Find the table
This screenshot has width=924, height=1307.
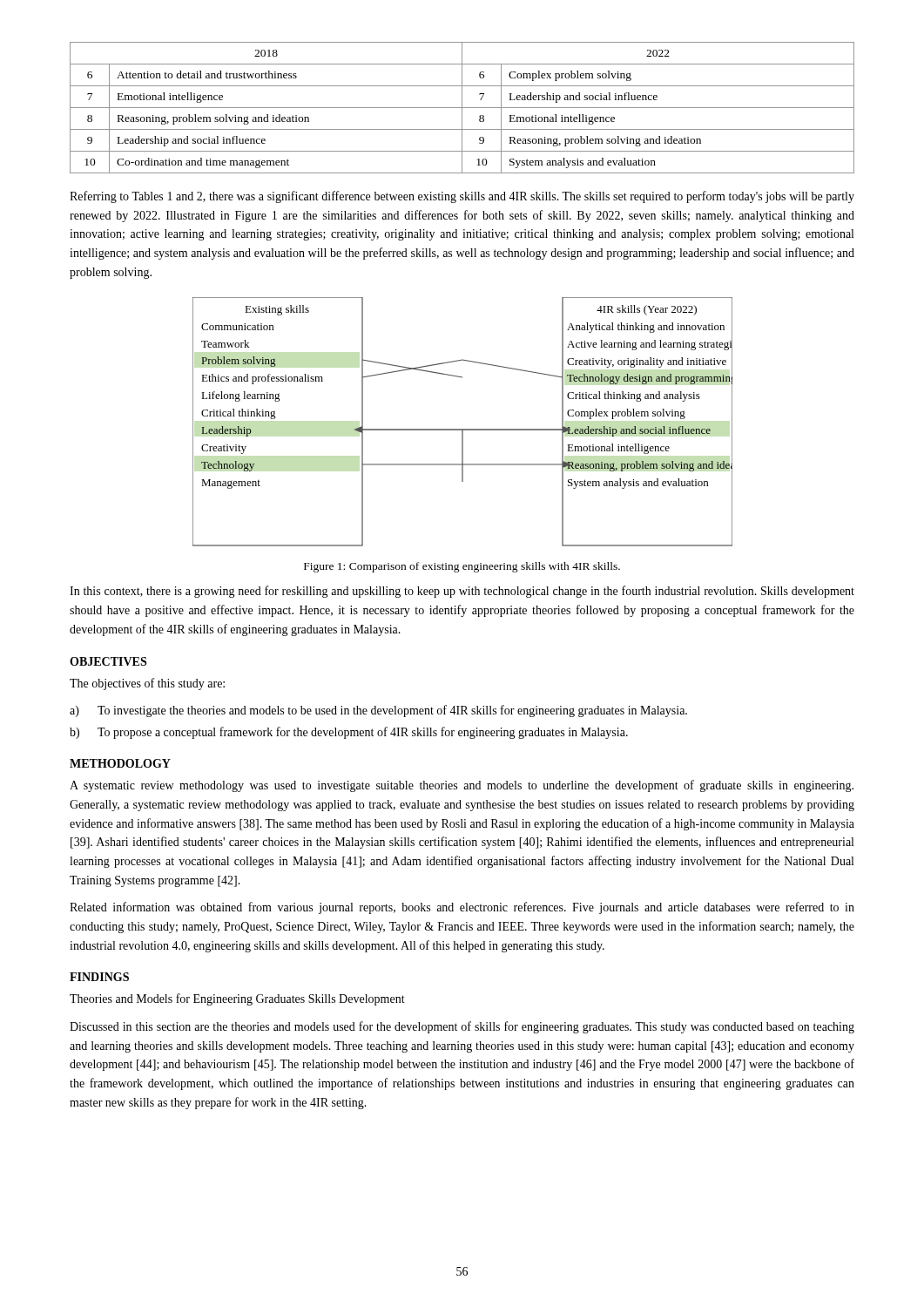click(x=462, y=108)
